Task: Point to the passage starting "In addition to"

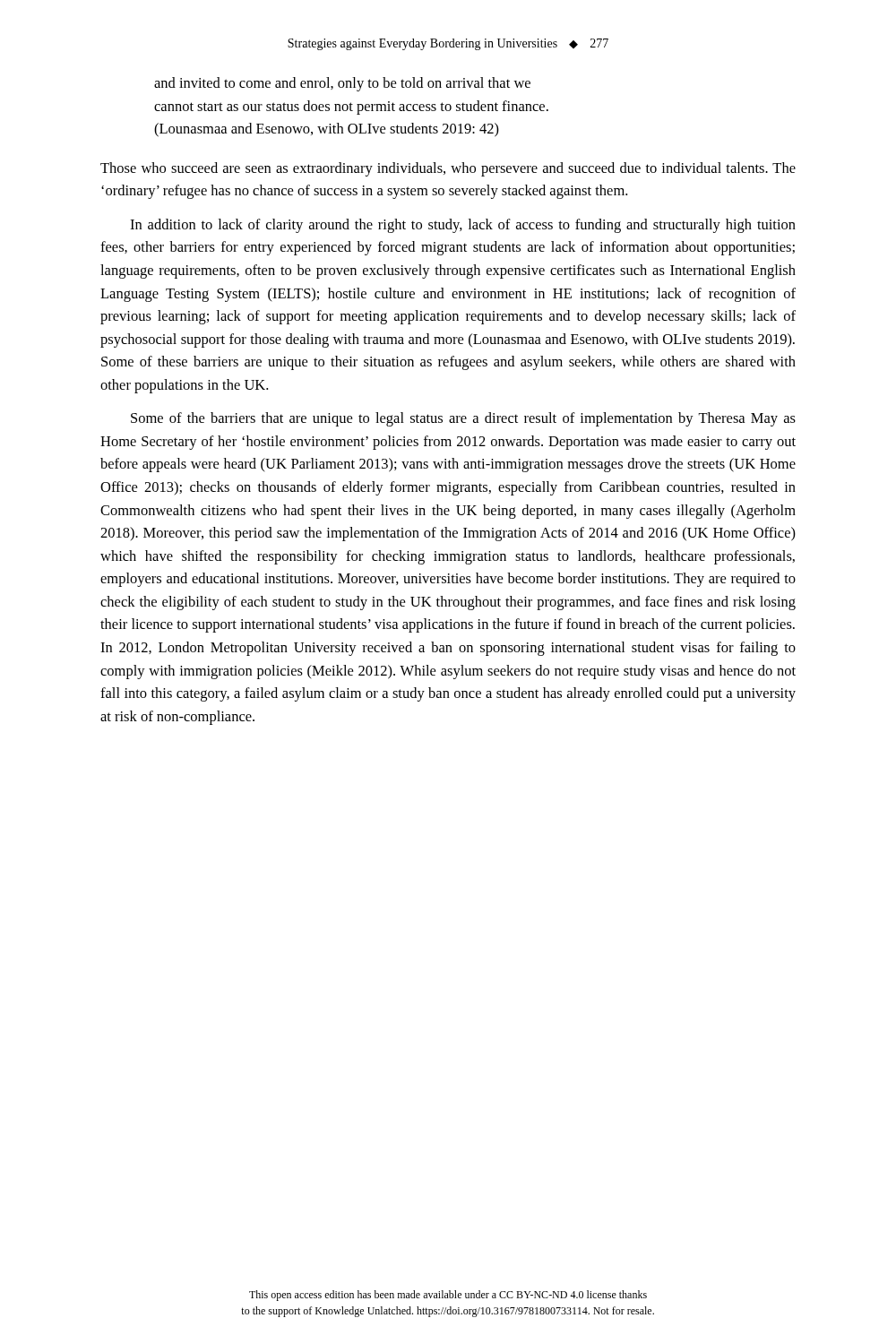Action: [448, 304]
